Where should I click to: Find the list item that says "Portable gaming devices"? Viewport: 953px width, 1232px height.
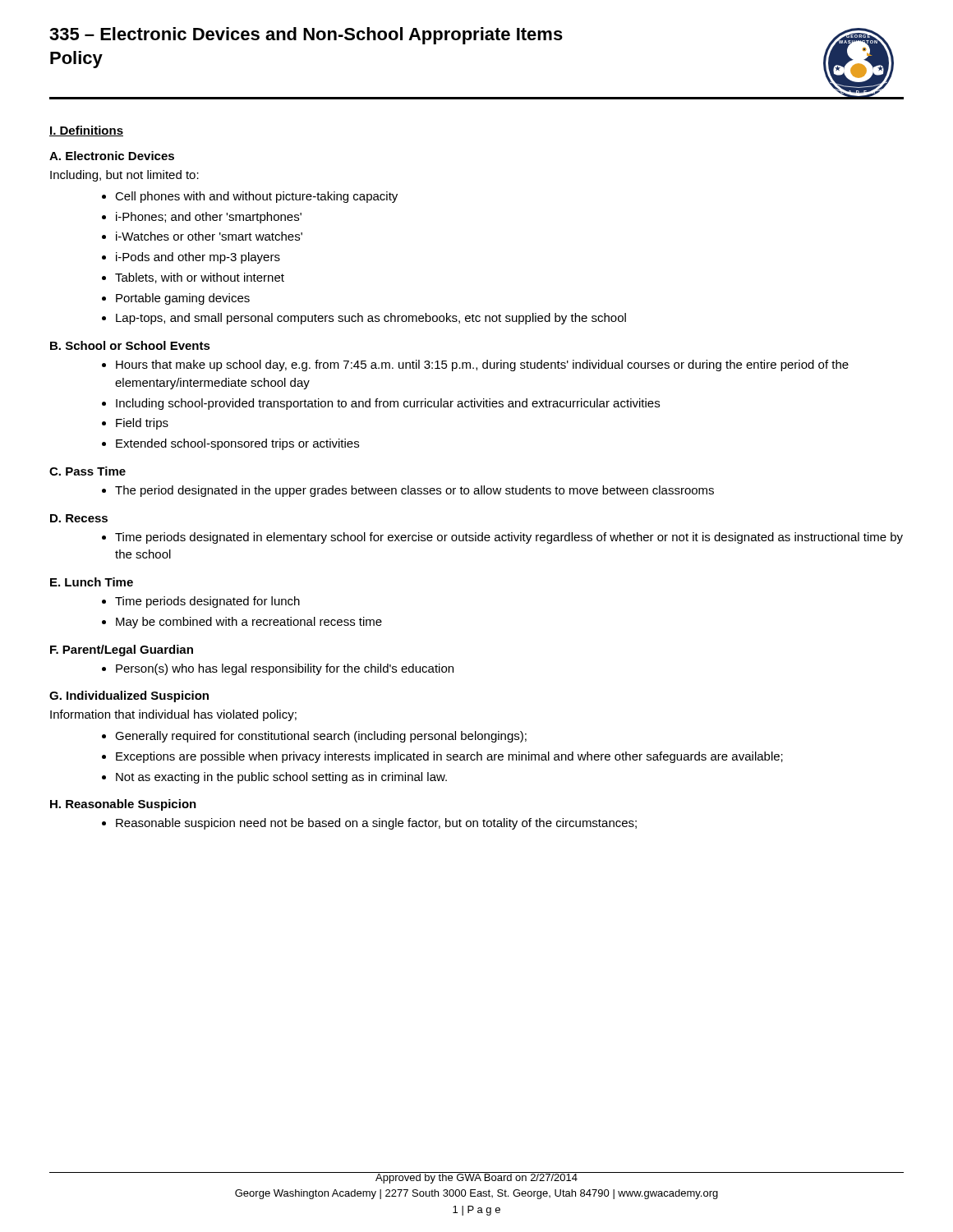182,297
